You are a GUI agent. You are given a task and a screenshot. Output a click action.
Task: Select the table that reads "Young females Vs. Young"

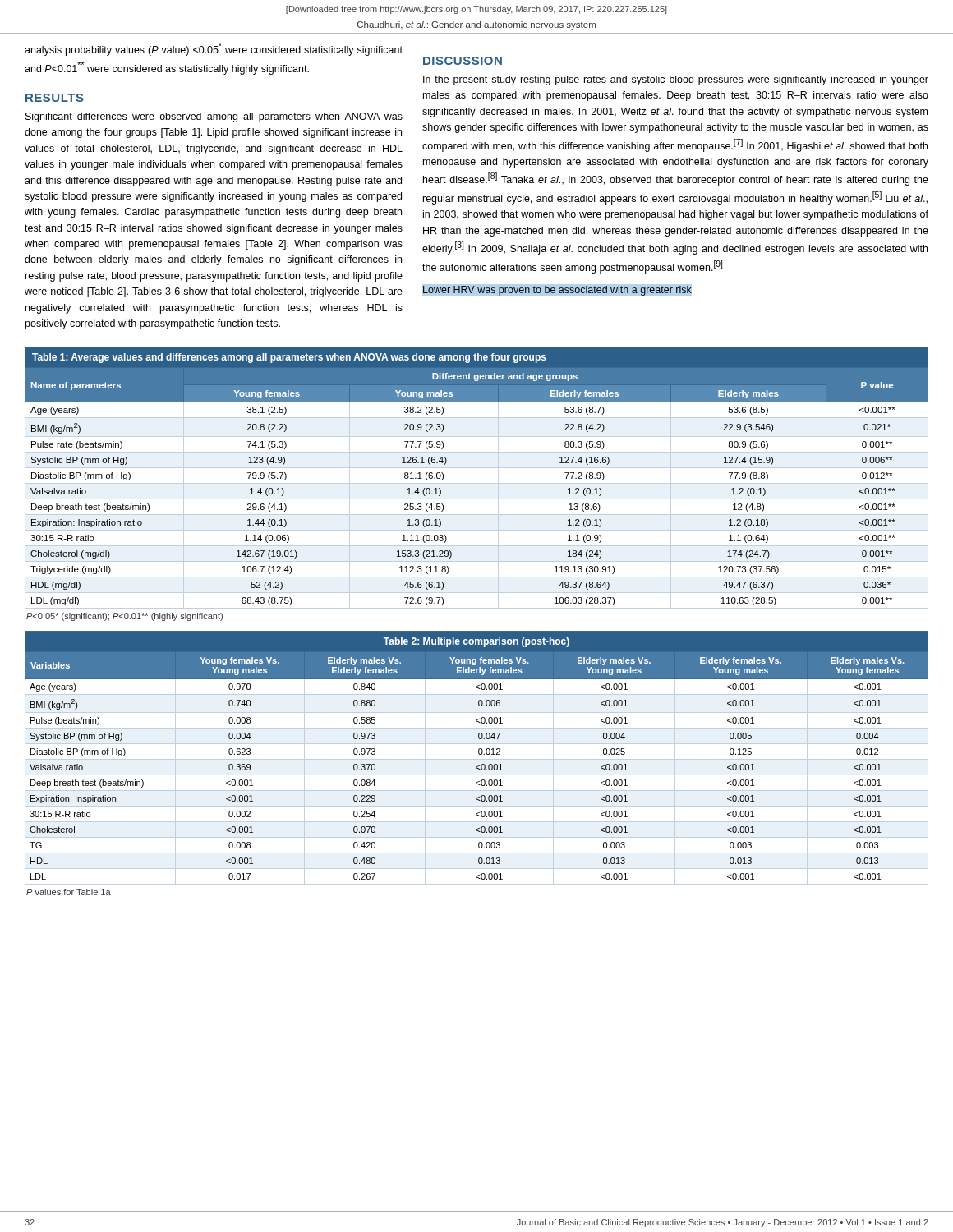tap(476, 758)
